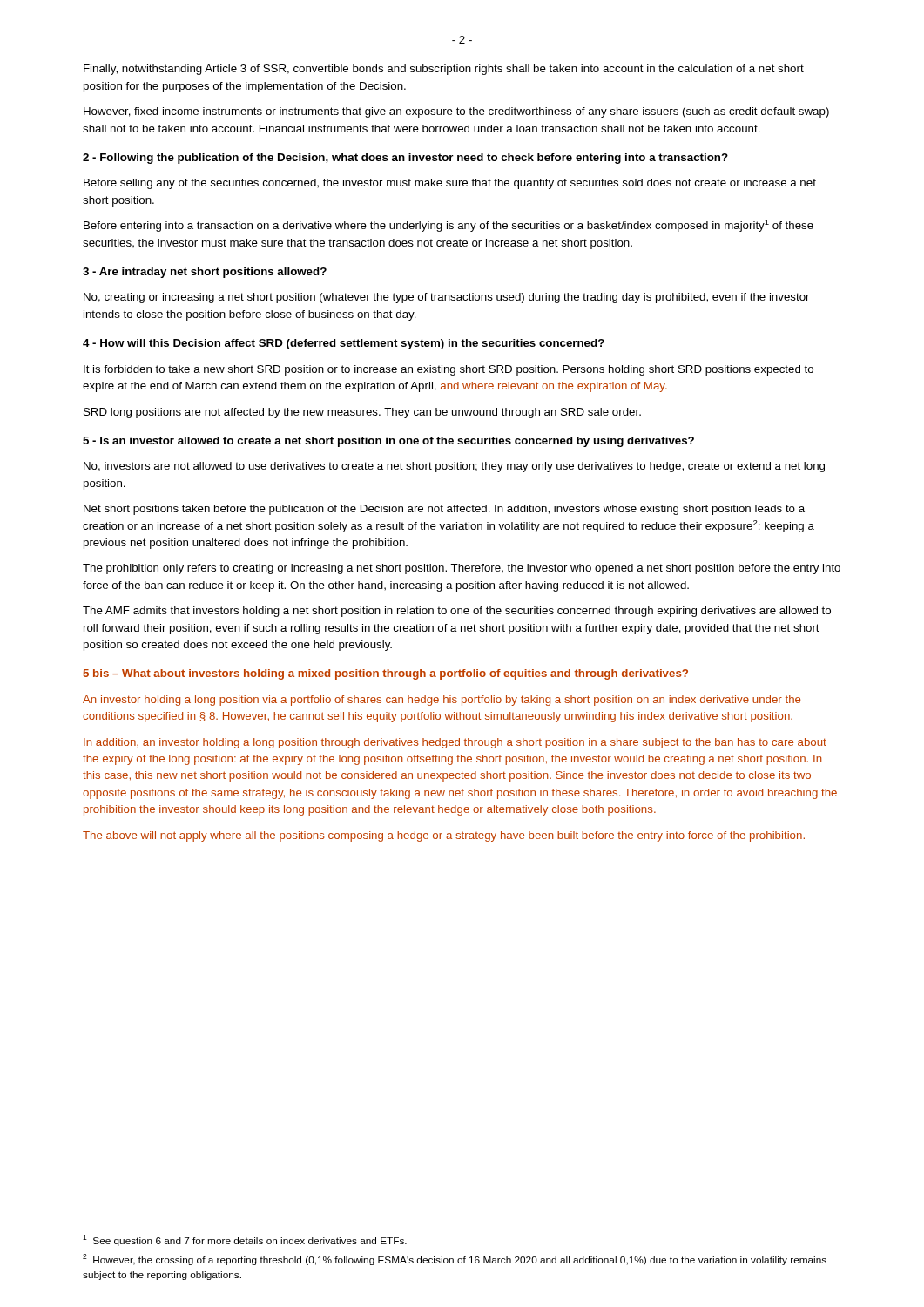Locate the region starting "1 See question 6"
The height and width of the screenshot is (1307, 924).
coord(245,1240)
